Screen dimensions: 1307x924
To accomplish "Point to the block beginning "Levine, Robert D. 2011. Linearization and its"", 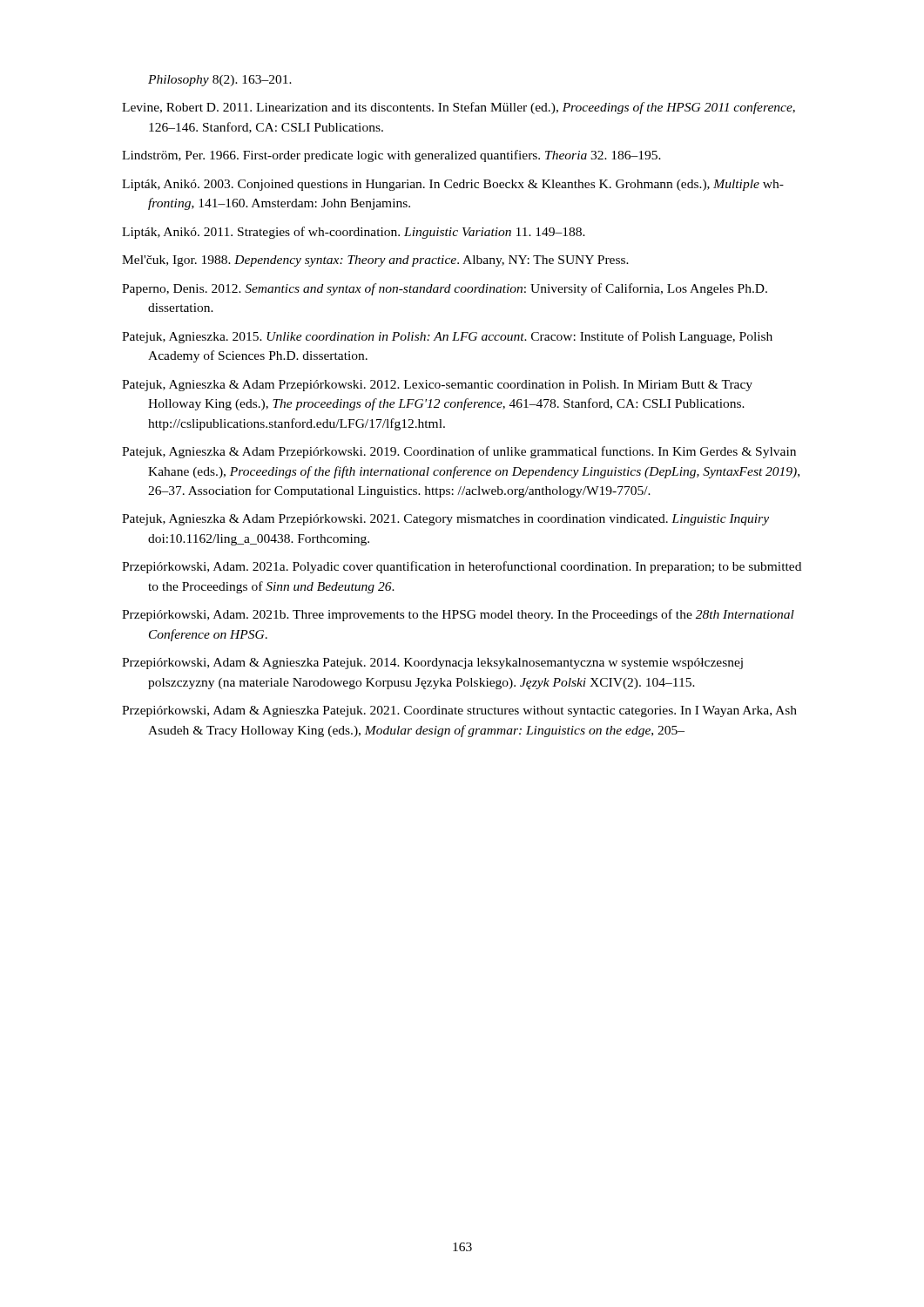I will pos(459,117).
